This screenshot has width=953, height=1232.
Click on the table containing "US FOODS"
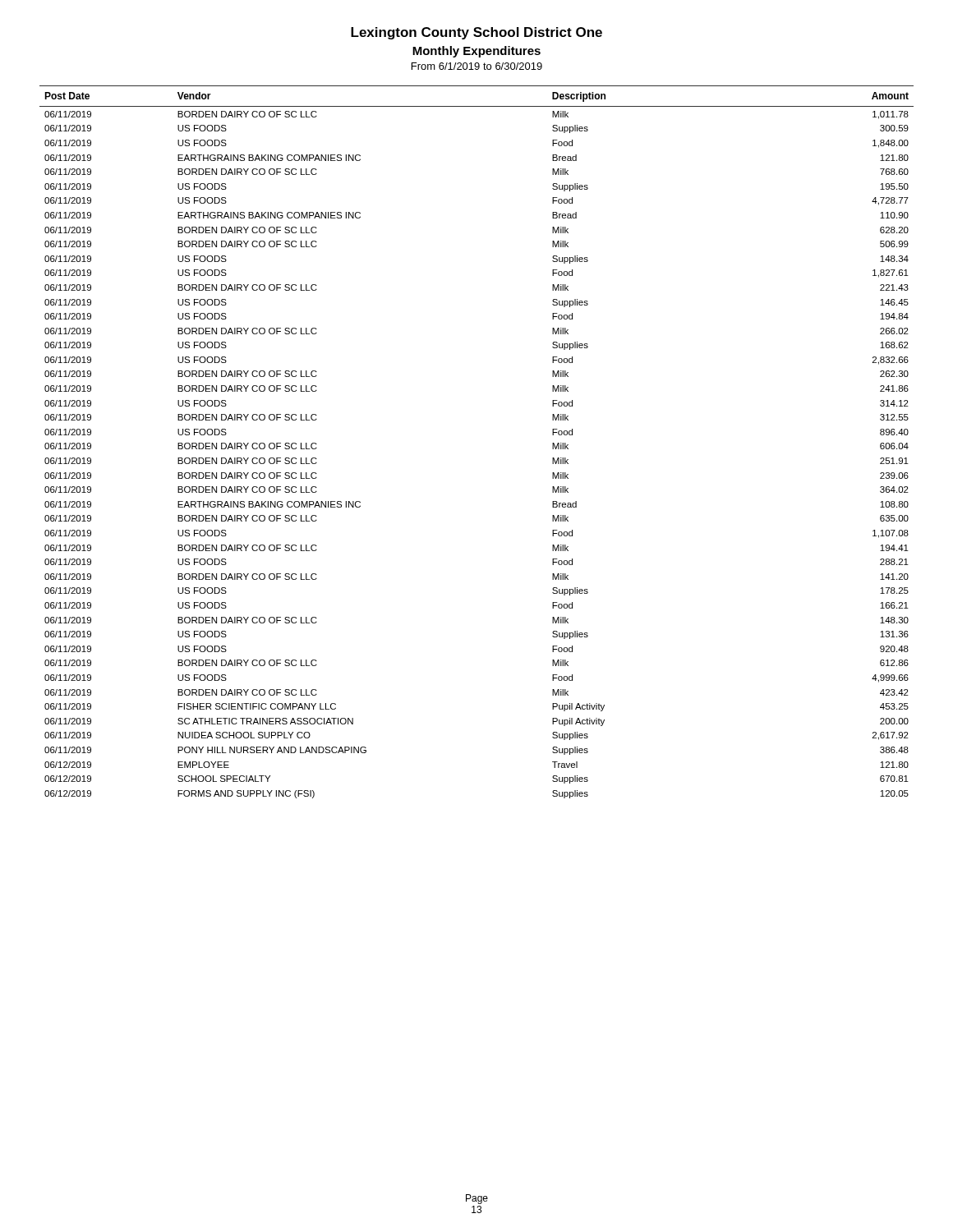pyautogui.click(x=476, y=443)
